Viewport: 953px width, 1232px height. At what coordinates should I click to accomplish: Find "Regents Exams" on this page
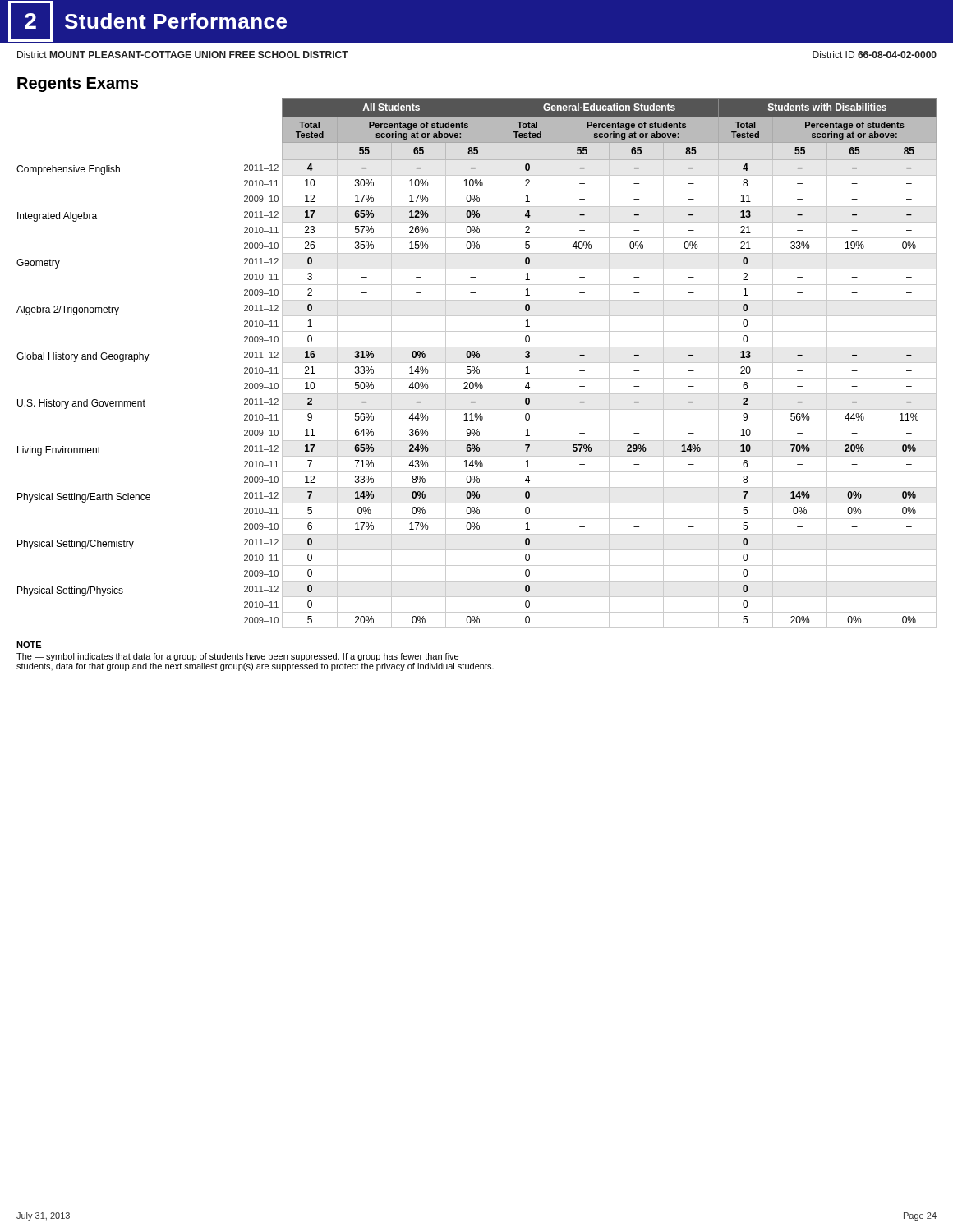pos(78,83)
